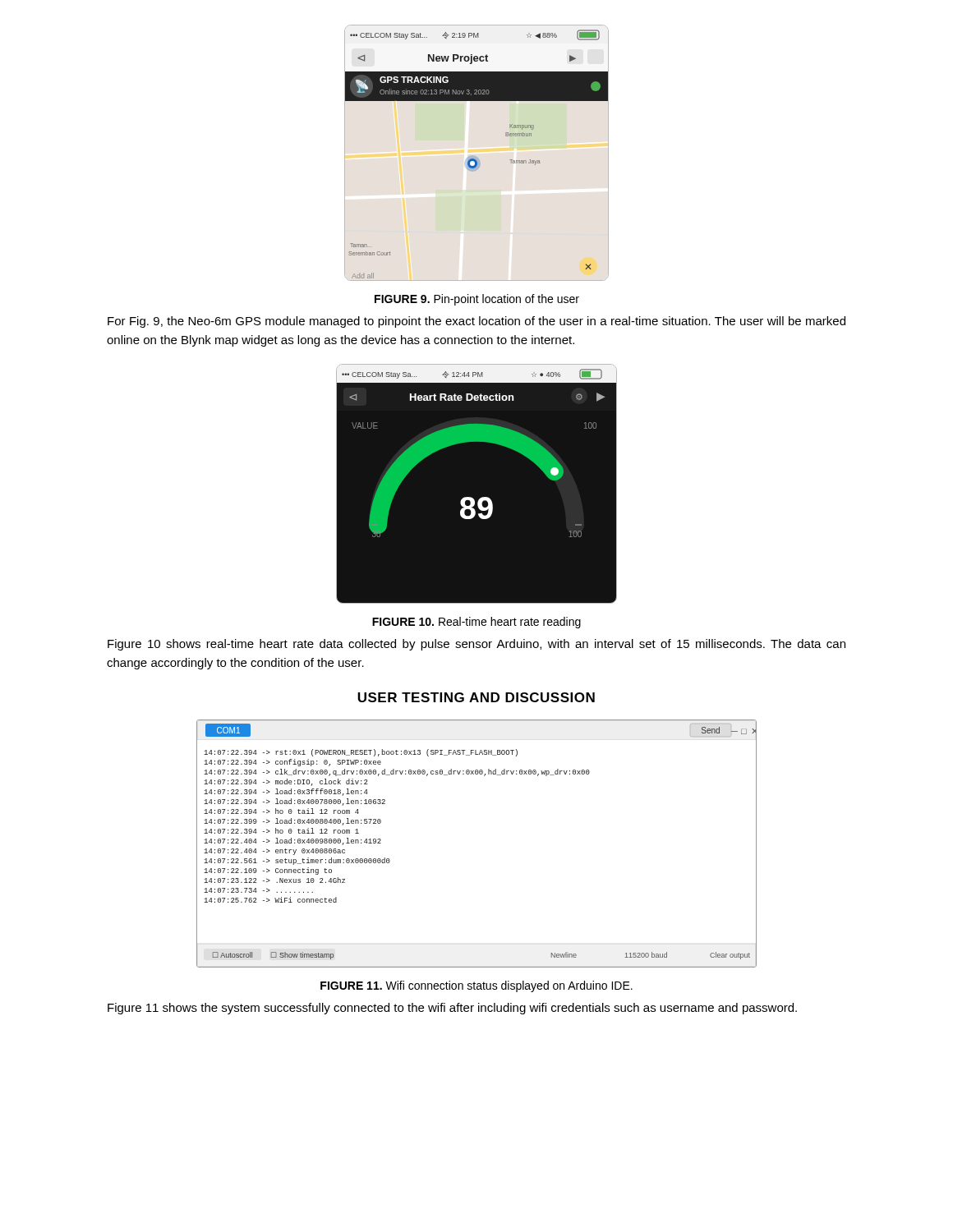Where is the passage that starts "For Fig. 9, the Neo-6m GPS"?
The width and height of the screenshot is (953, 1232).
(x=476, y=330)
